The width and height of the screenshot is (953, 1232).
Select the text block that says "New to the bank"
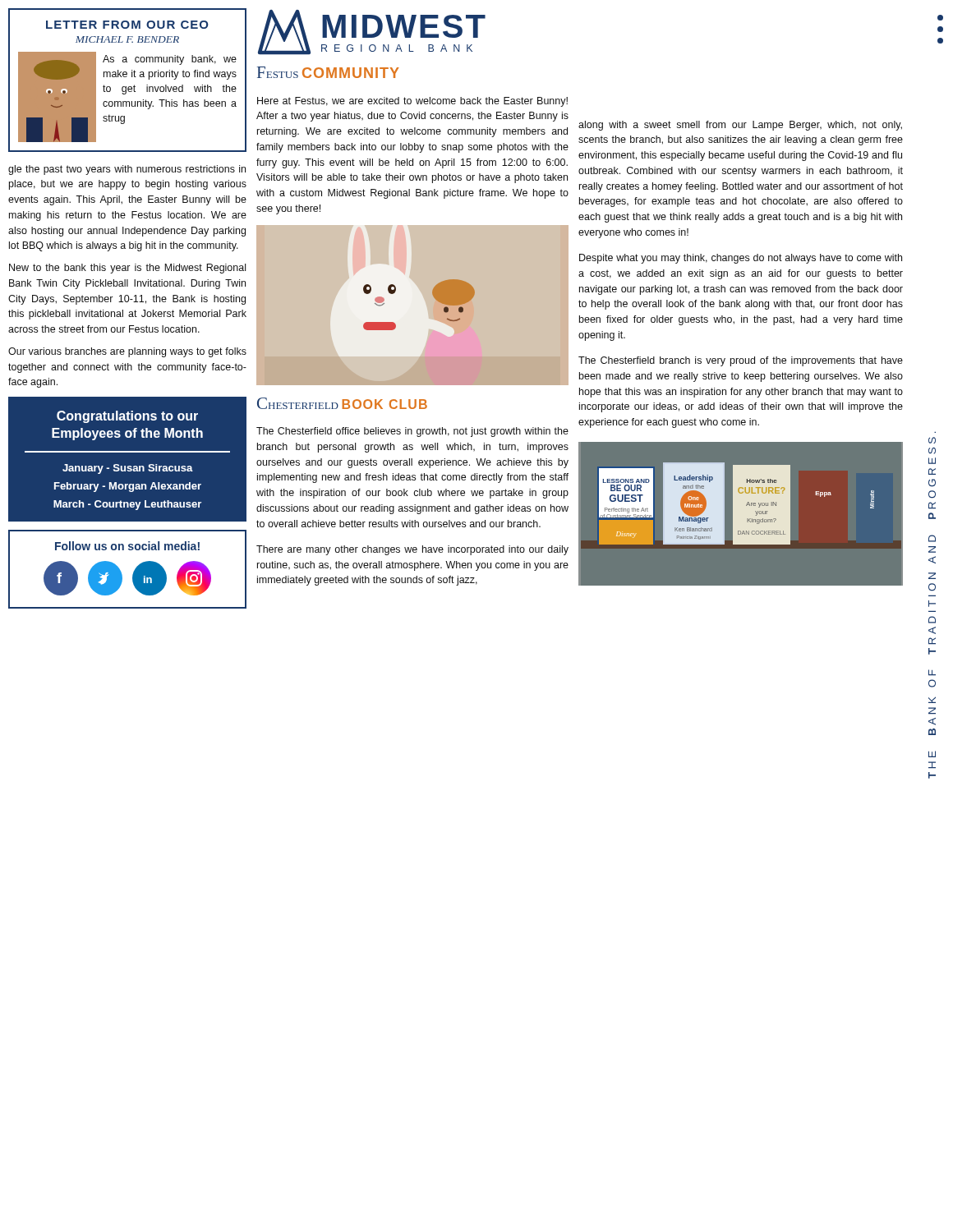127,299
